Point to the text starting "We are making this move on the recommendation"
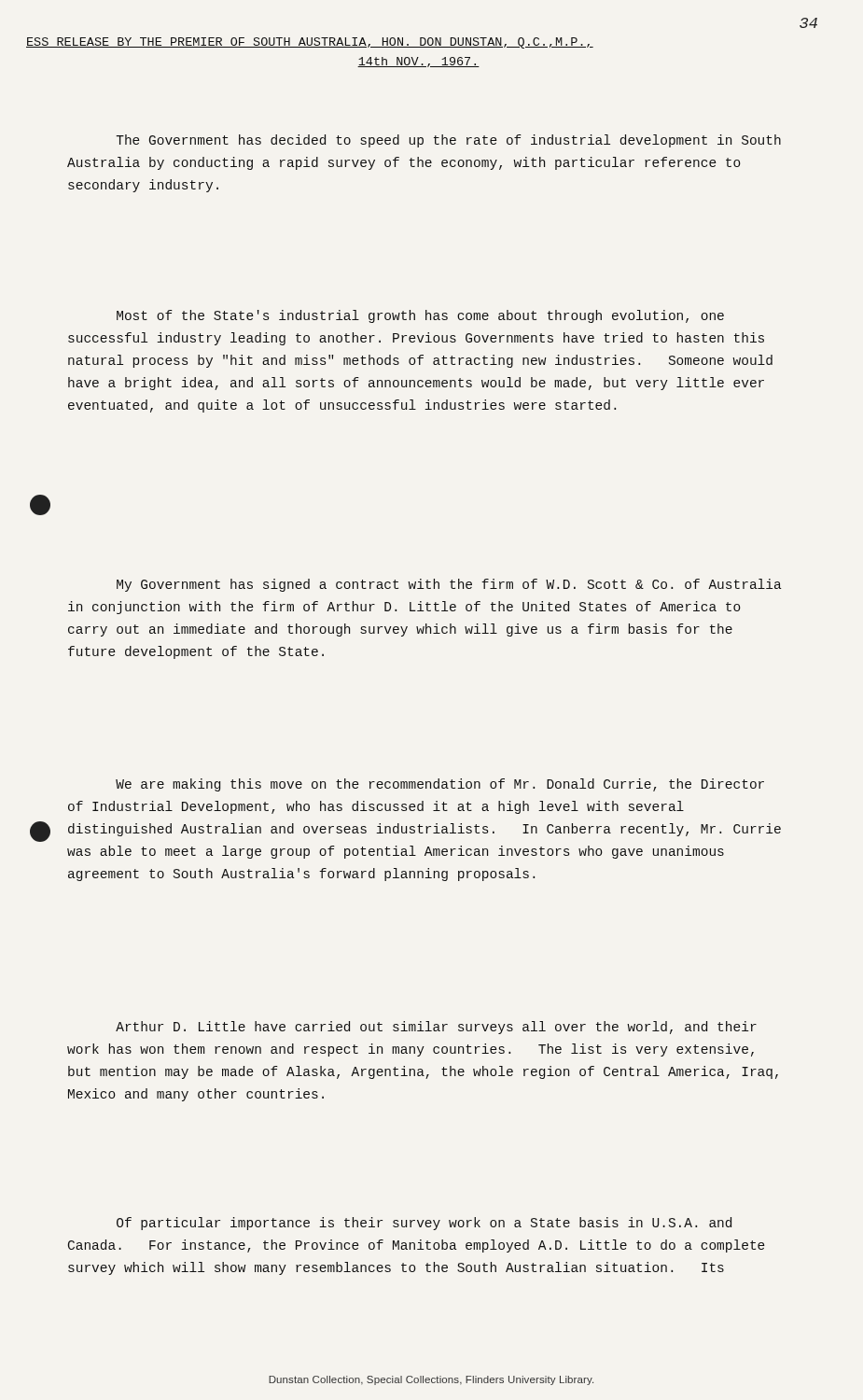The height and width of the screenshot is (1400, 863). coord(424,830)
